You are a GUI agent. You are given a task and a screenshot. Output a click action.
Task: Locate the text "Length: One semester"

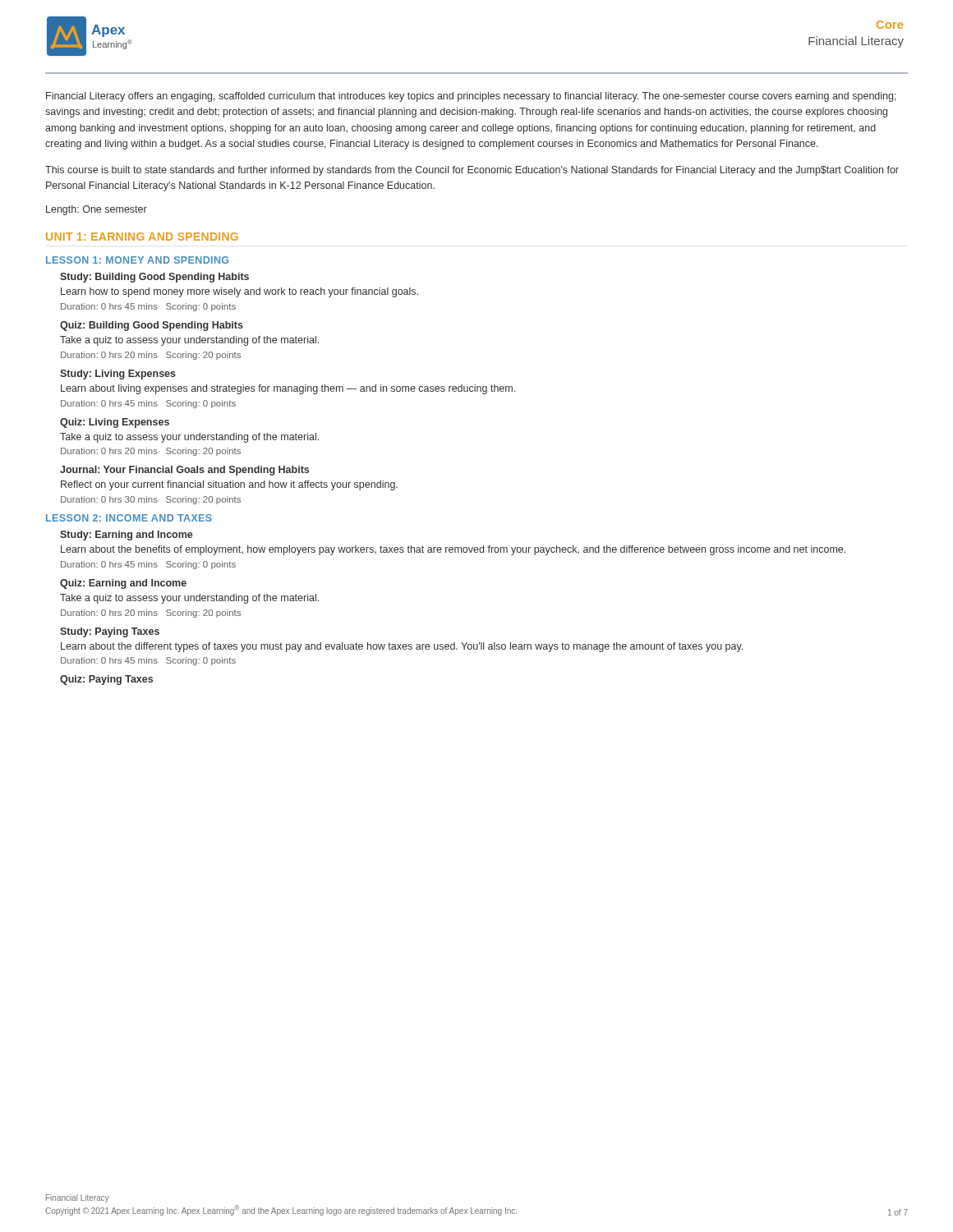[x=96, y=210]
